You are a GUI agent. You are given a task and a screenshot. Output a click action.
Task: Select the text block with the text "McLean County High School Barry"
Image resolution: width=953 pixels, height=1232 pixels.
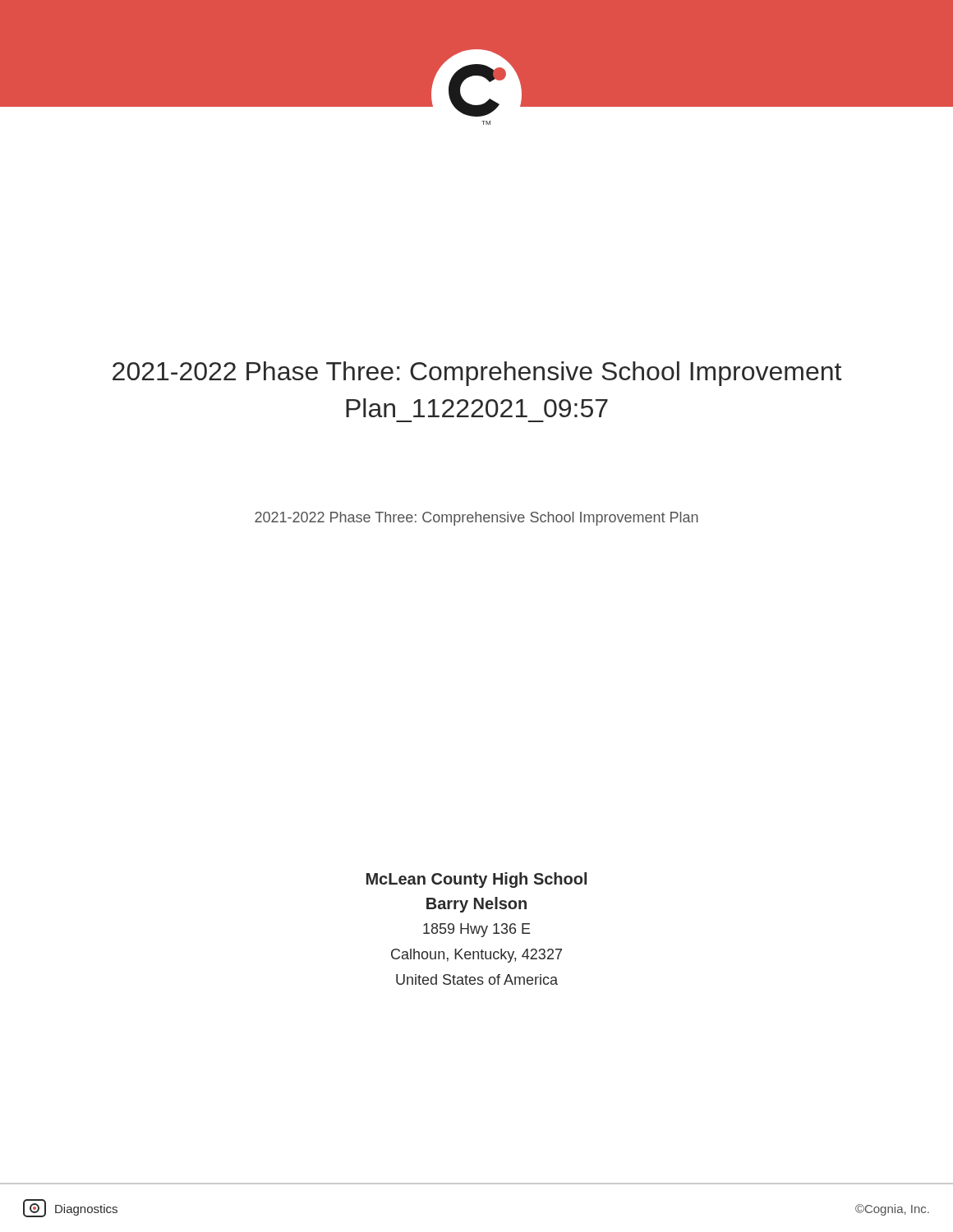[476, 929]
